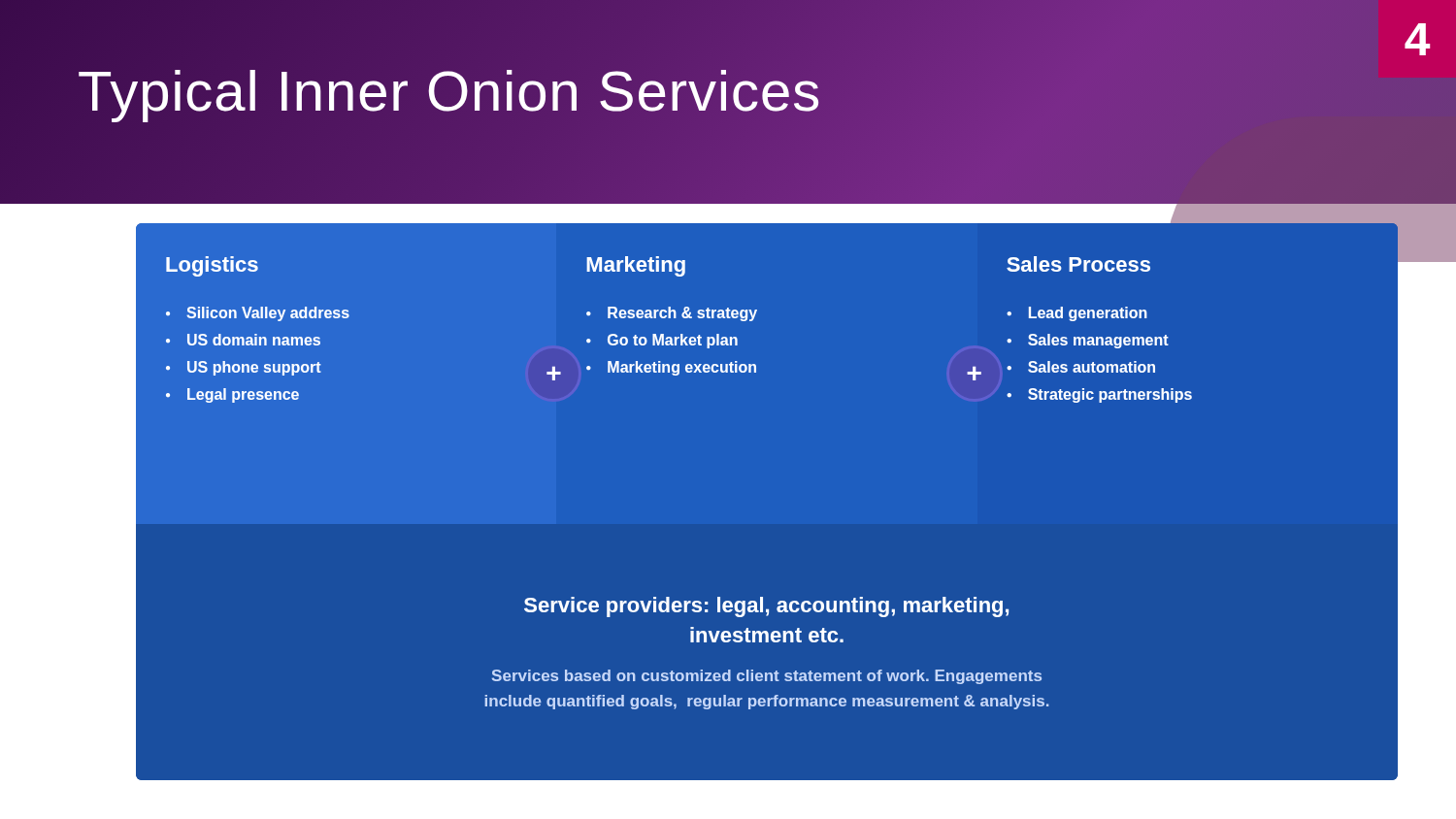Point to the region starting "Silicon Valley address"
The image size is (1456, 819).
click(268, 313)
